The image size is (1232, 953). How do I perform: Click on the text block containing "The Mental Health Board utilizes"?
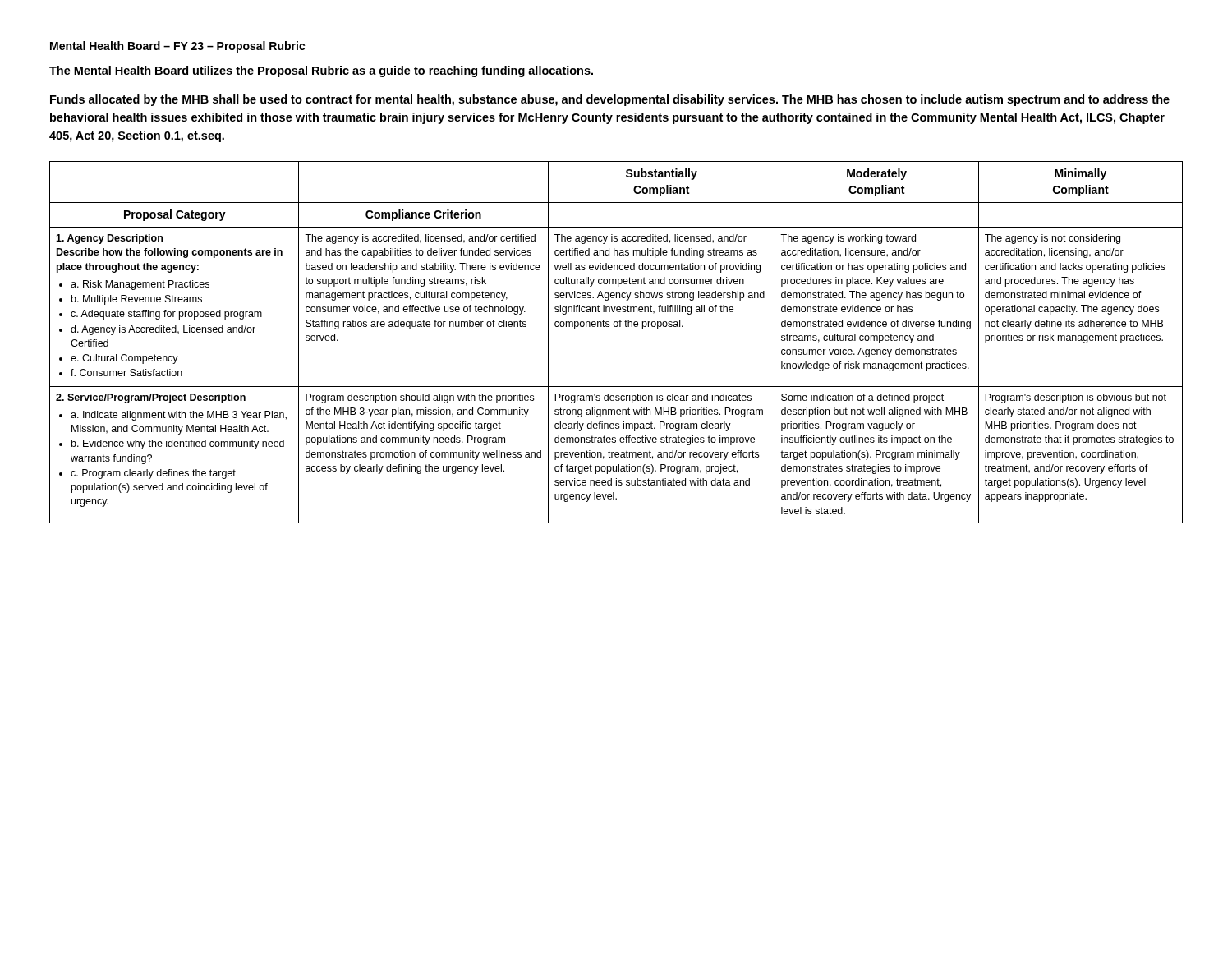(x=322, y=71)
